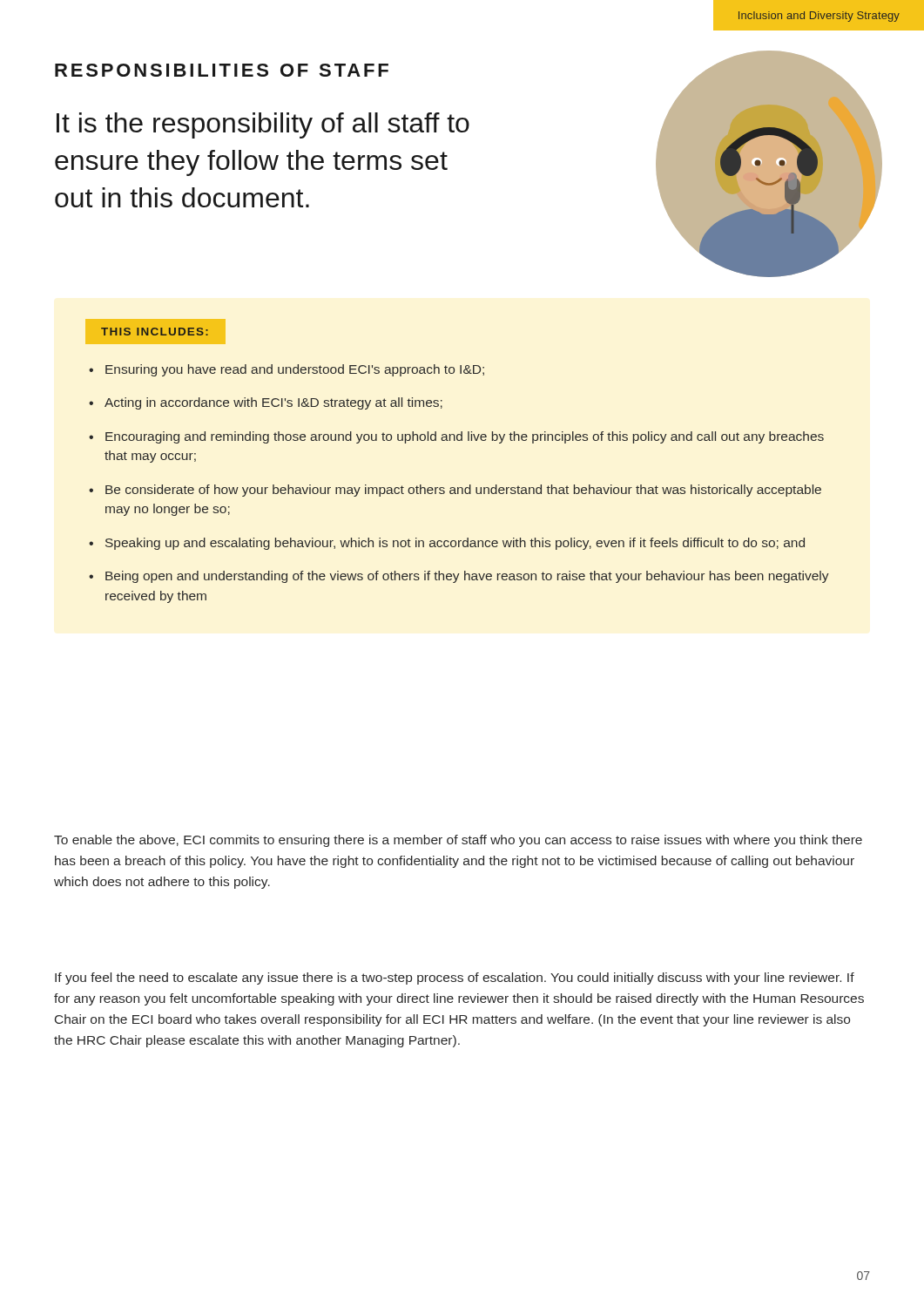Screen dimensions: 1307x924
Task: Select the section header with the text "RESPONSIBILITIES OF STAFF"
Action: [223, 70]
